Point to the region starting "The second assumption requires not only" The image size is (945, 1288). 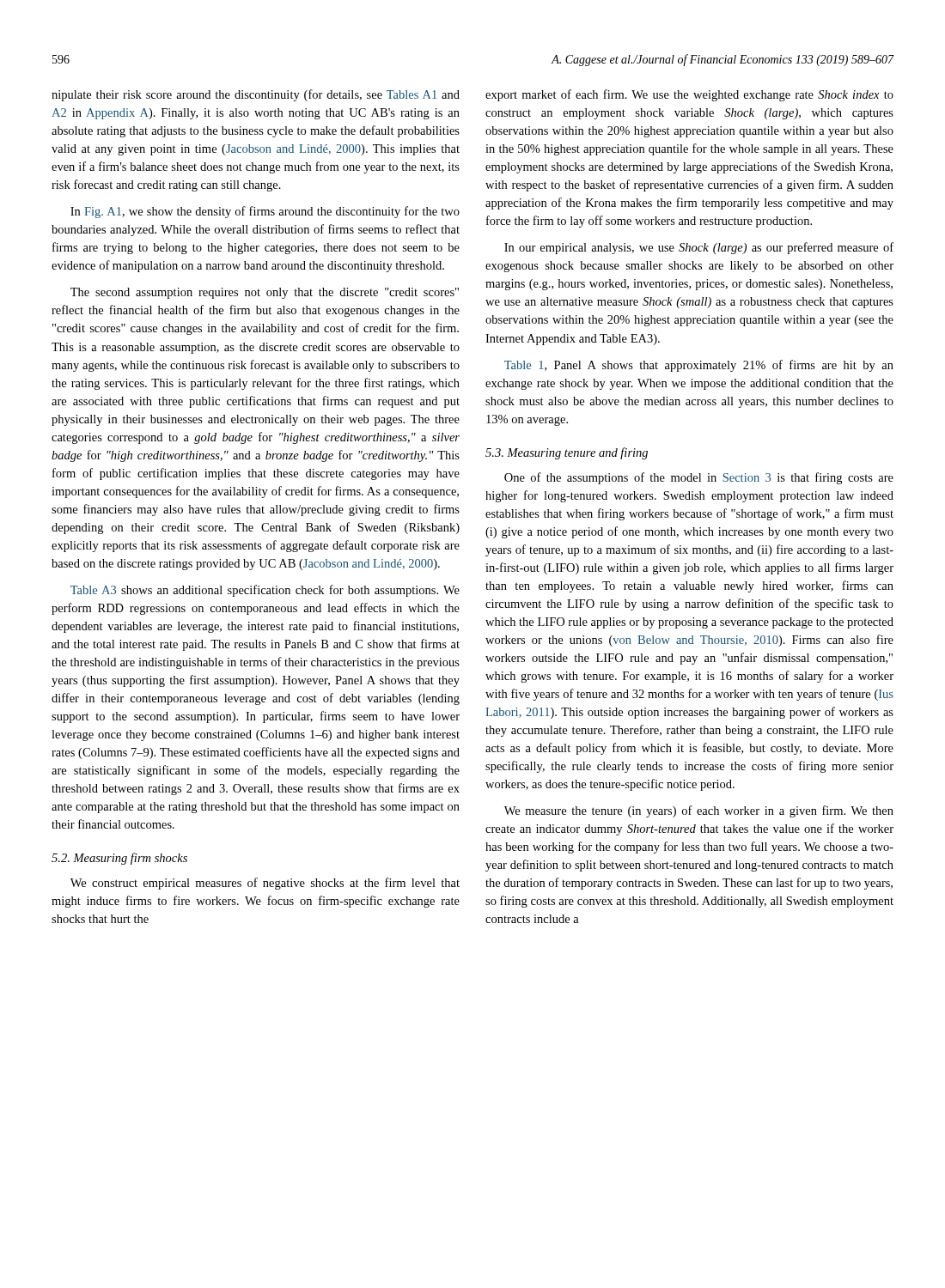pos(256,428)
